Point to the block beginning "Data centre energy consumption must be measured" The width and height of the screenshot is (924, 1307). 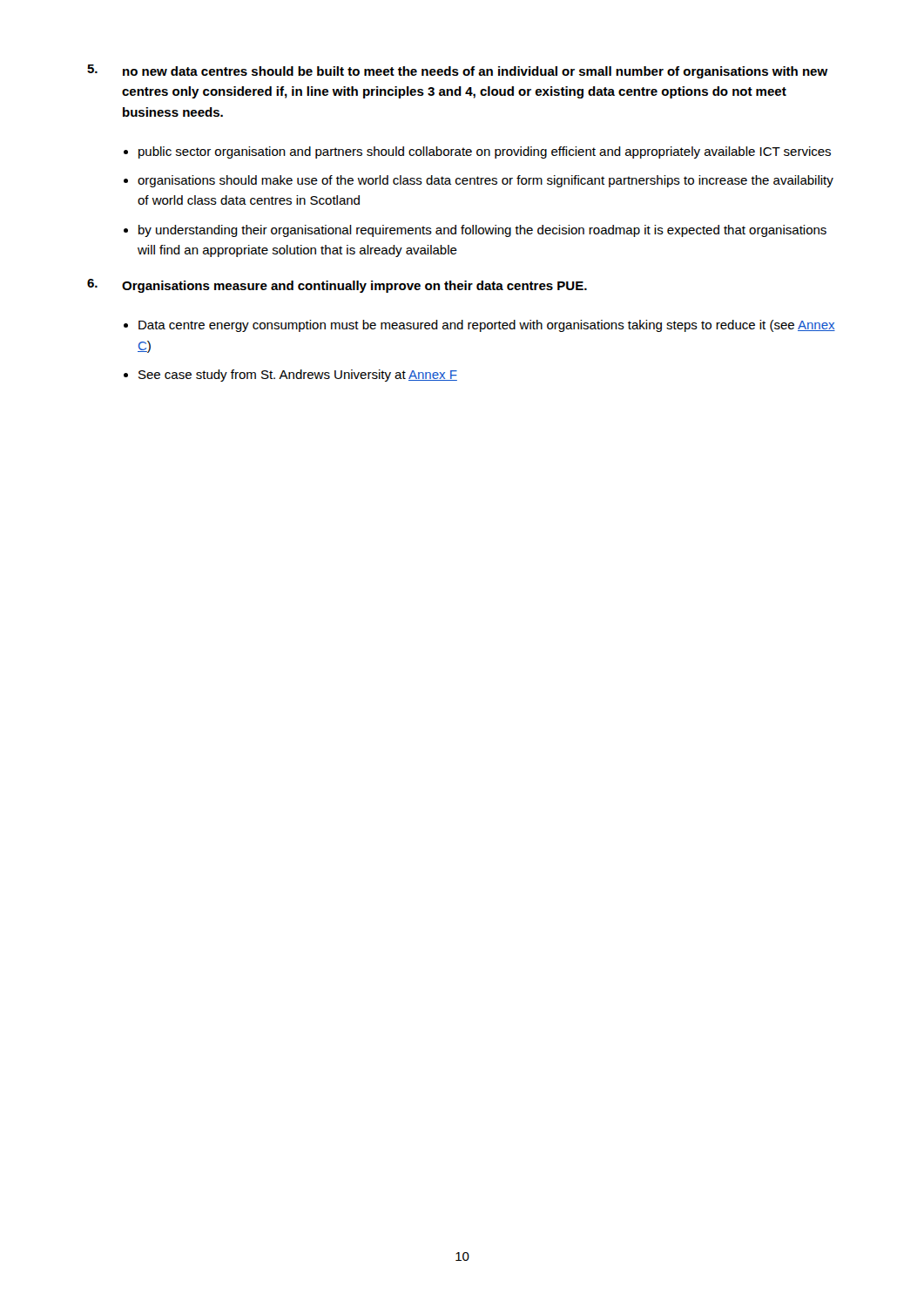tap(486, 335)
